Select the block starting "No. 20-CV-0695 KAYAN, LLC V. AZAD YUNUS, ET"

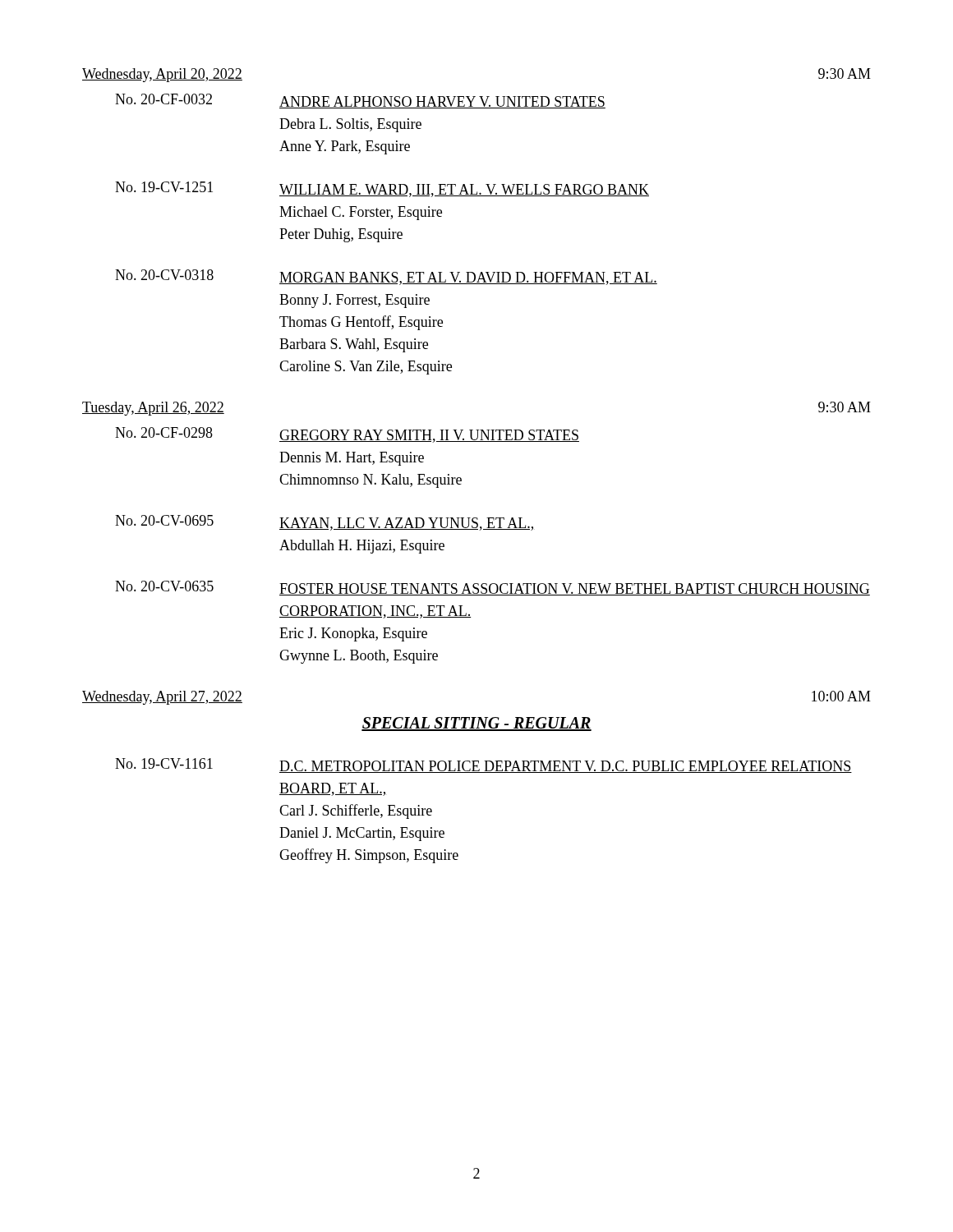click(325, 535)
